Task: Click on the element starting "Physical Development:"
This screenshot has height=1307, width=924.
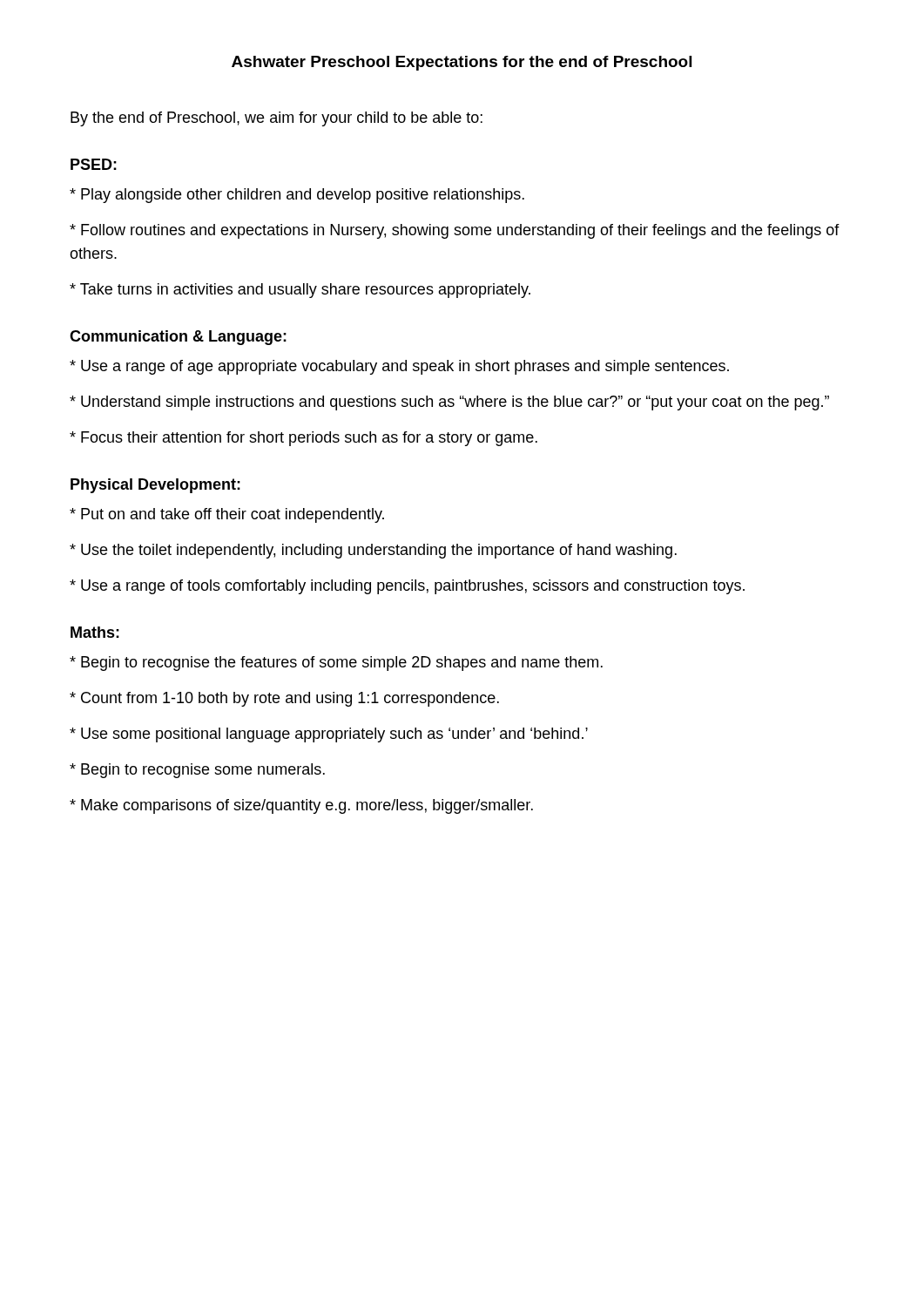Action: 155,484
